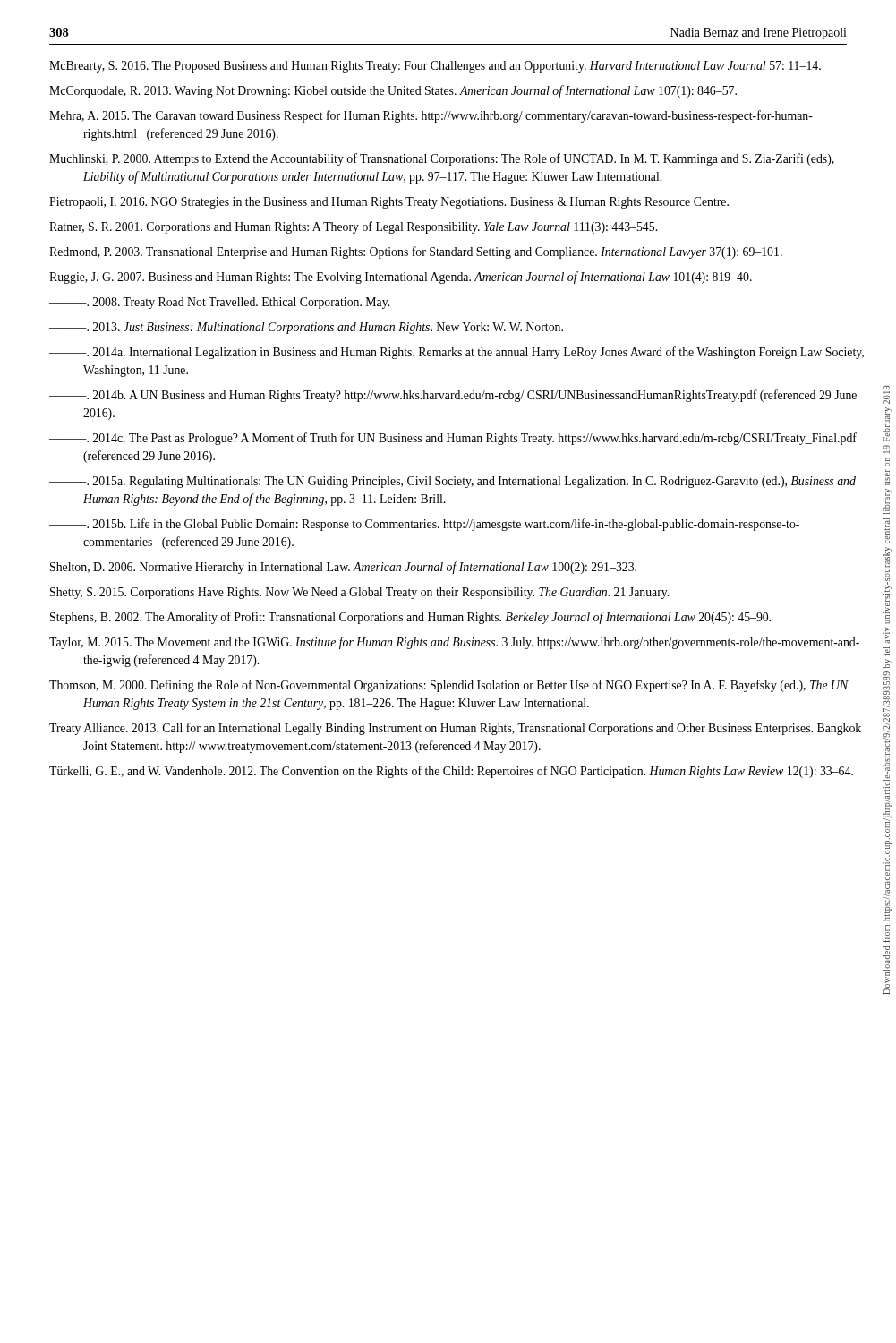Screen dimensions: 1343x896
Task: Locate the list item that says "Redmond, P. 2003."
Action: pyautogui.click(x=416, y=252)
